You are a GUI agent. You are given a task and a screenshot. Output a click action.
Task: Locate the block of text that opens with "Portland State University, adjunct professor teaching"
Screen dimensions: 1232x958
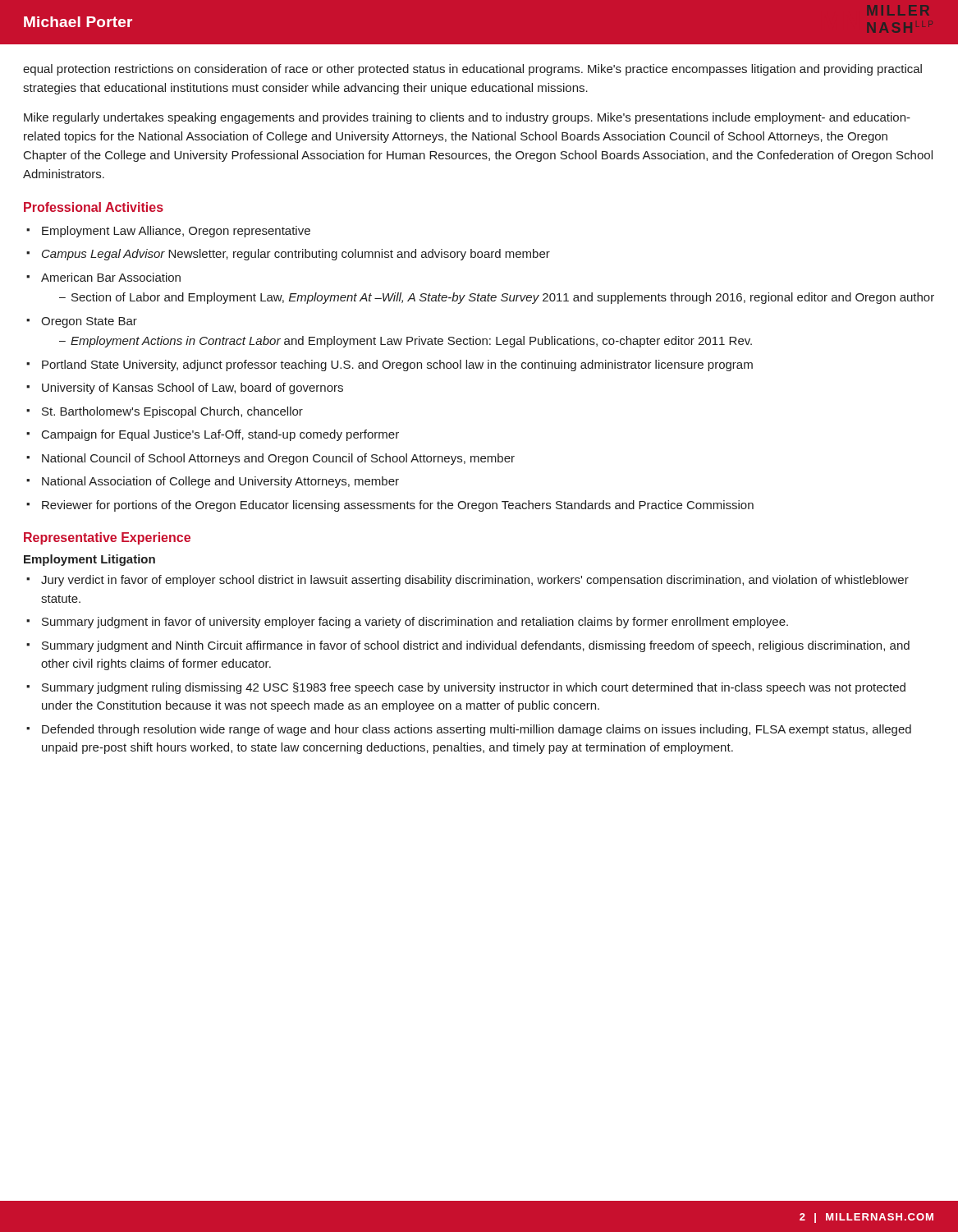(479, 364)
